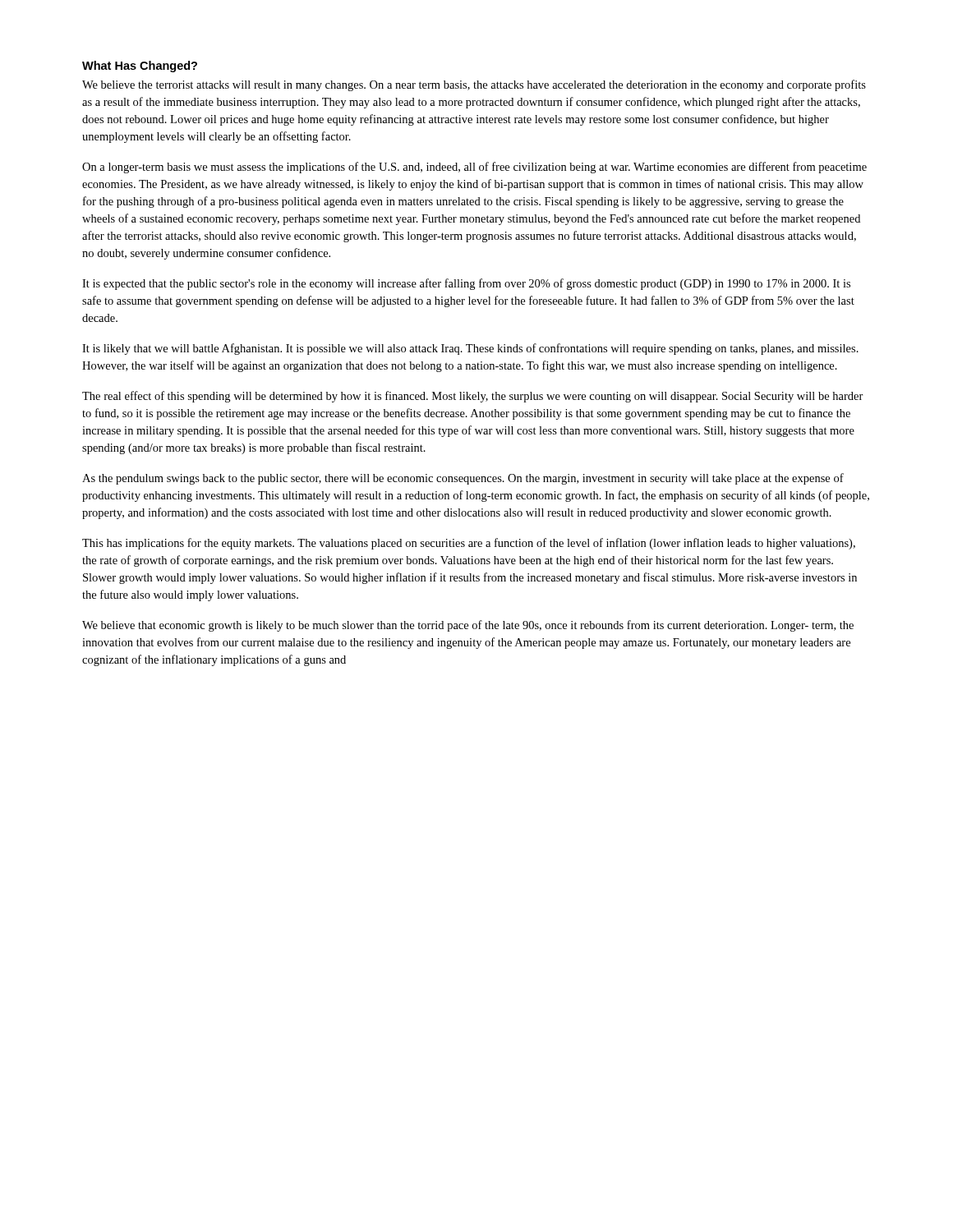Click on the text block that says "We believe the"
The height and width of the screenshot is (1232, 953).
[x=474, y=110]
